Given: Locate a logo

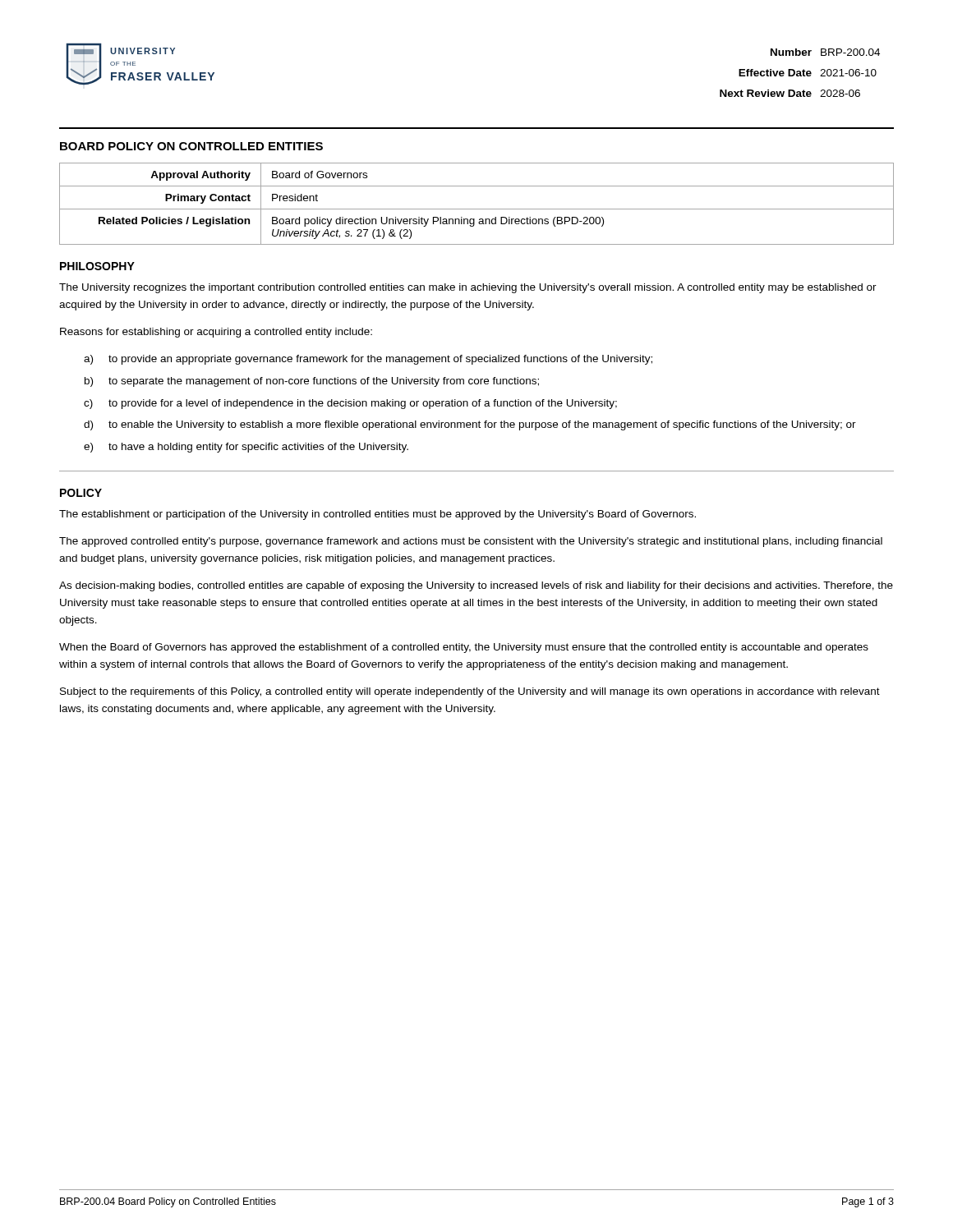Looking at the screenshot, I should coord(150,69).
